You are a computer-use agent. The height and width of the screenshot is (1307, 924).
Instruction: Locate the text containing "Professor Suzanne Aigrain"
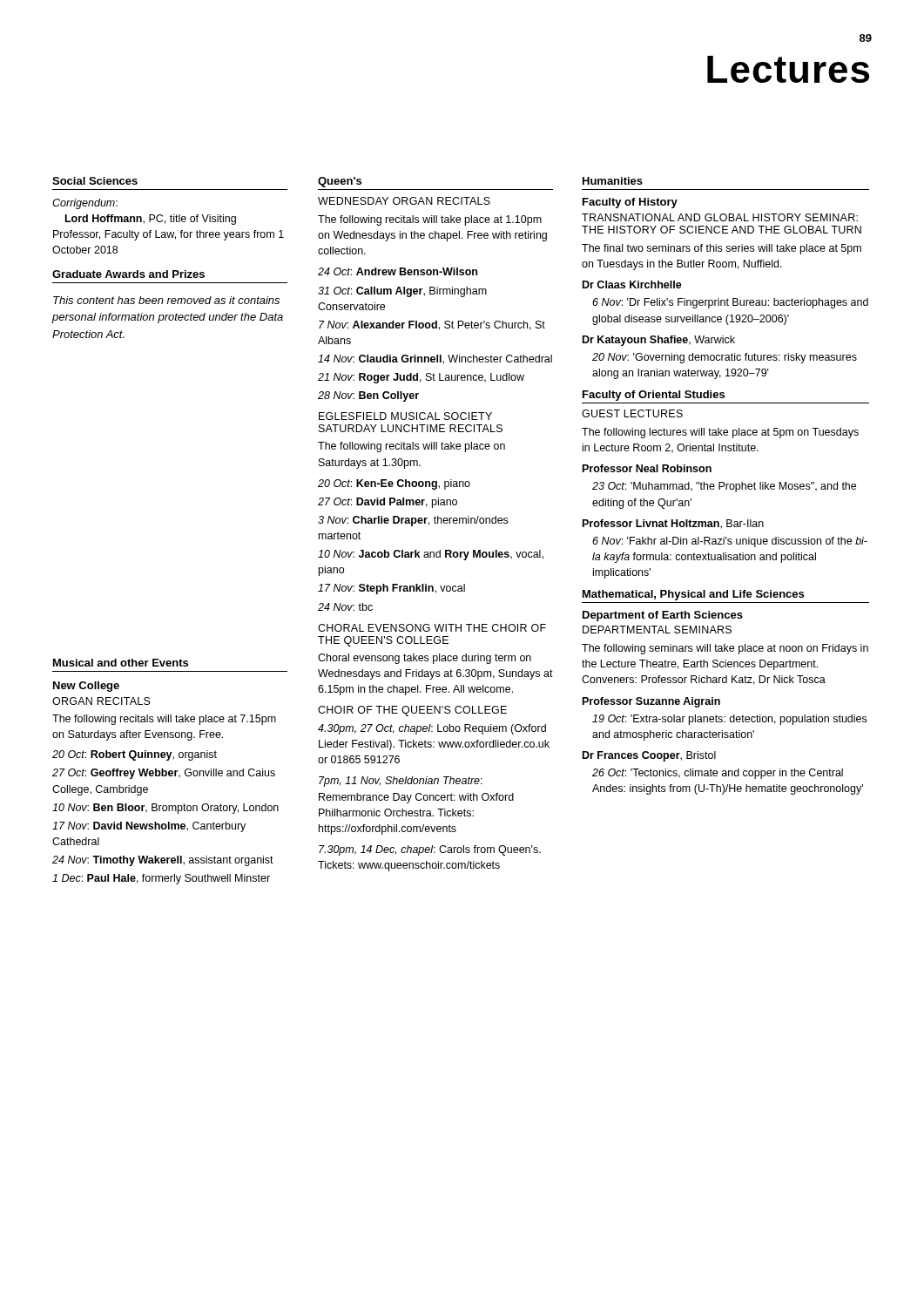(651, 701)
